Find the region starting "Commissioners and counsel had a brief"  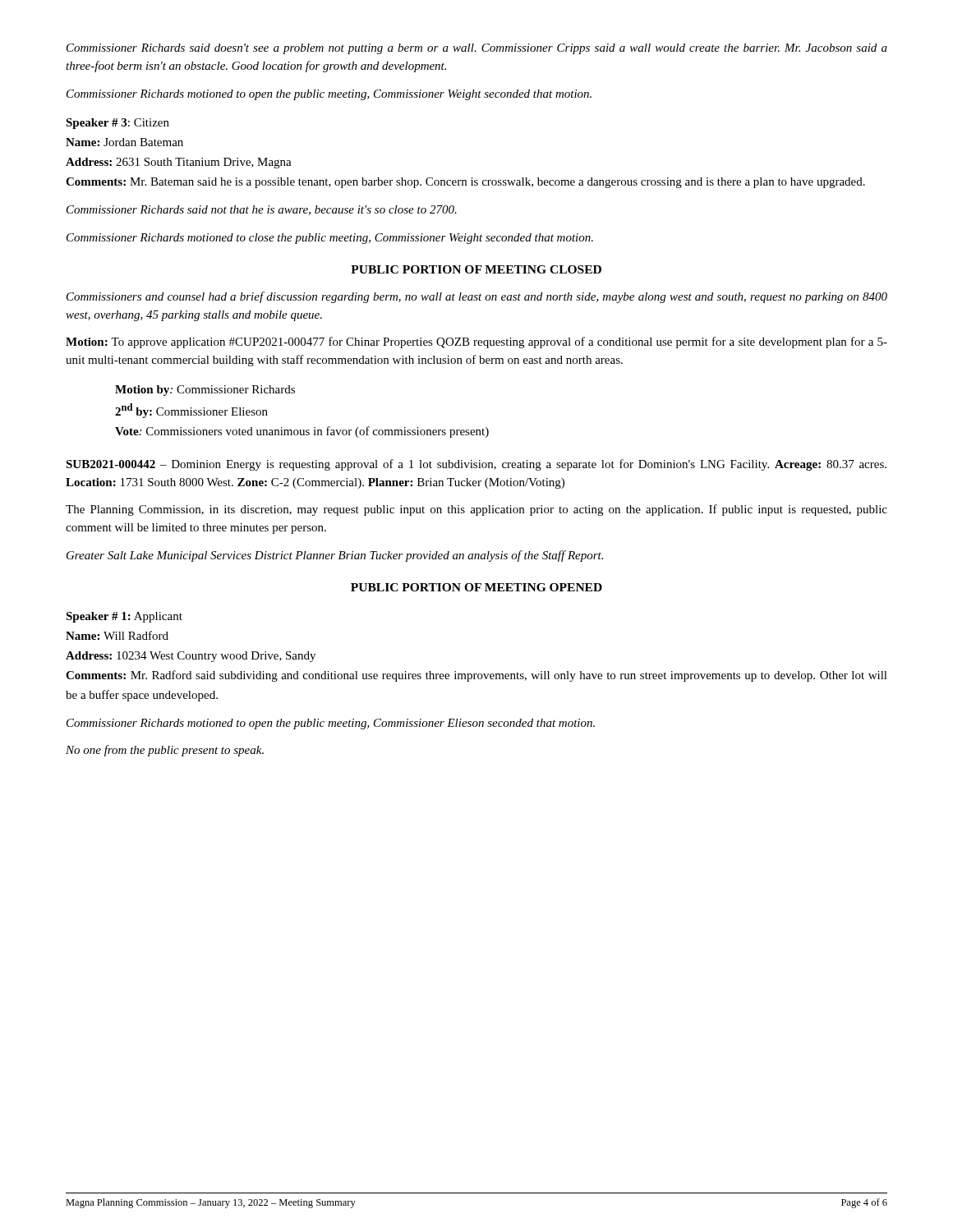click(476, 306)
